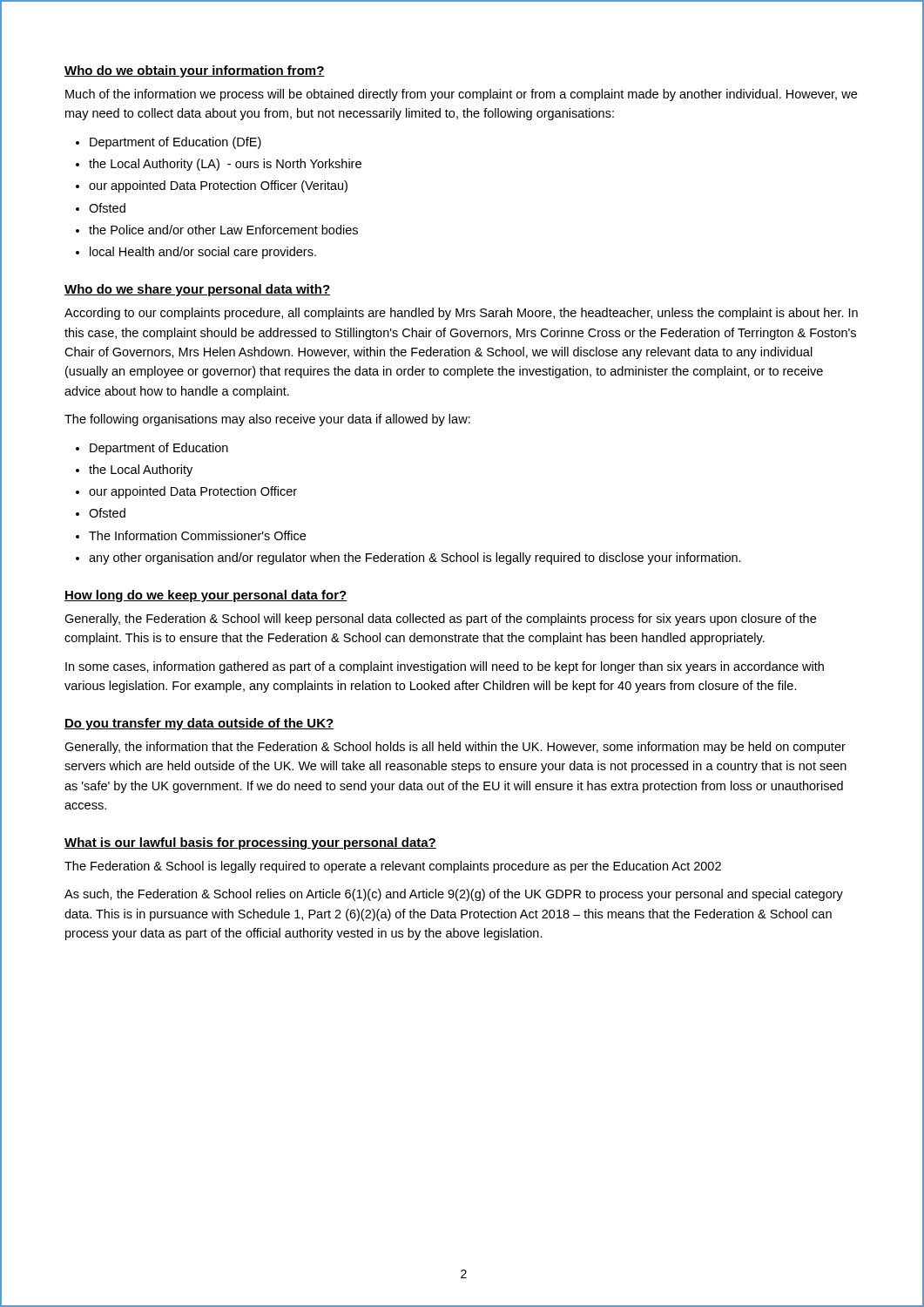924x1307 pixels.
Task: Where is the passage that starts "The Federation & School is legally"?
Action: (x=393, y=866)
